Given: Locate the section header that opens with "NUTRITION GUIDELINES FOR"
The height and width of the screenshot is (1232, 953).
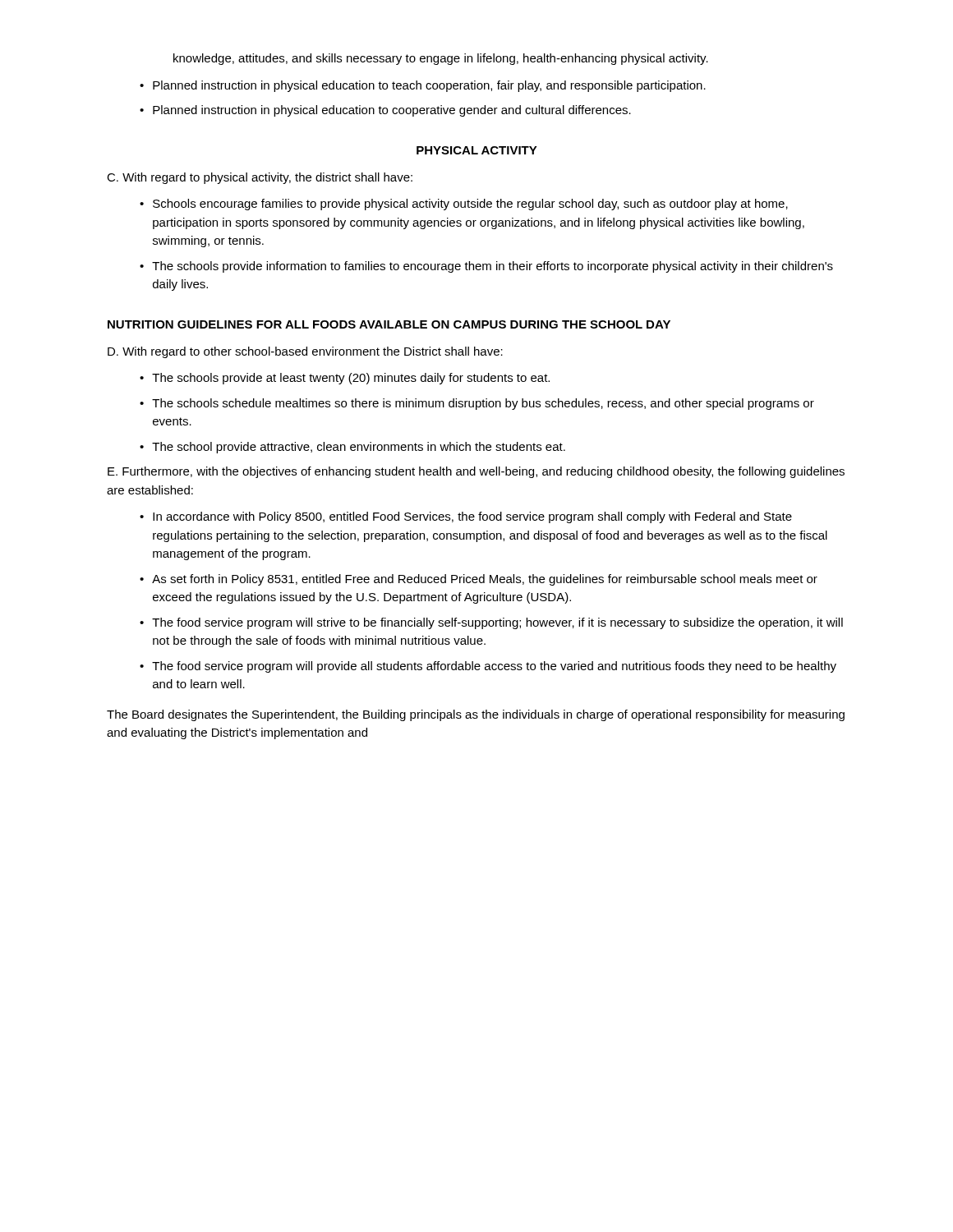Looking at the screenshot, I should (389, 324).
